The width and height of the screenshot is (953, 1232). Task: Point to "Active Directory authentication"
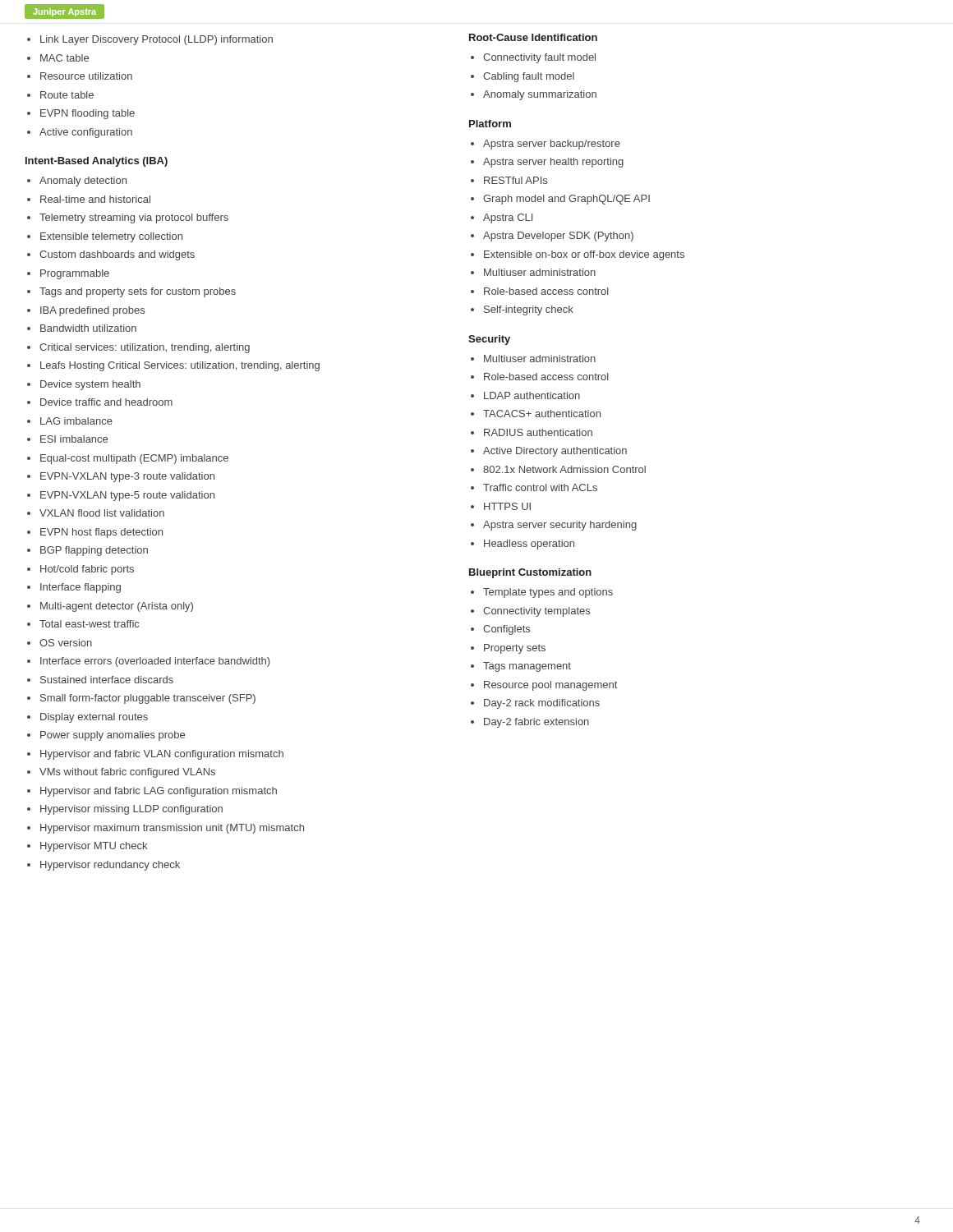point(555,451)
